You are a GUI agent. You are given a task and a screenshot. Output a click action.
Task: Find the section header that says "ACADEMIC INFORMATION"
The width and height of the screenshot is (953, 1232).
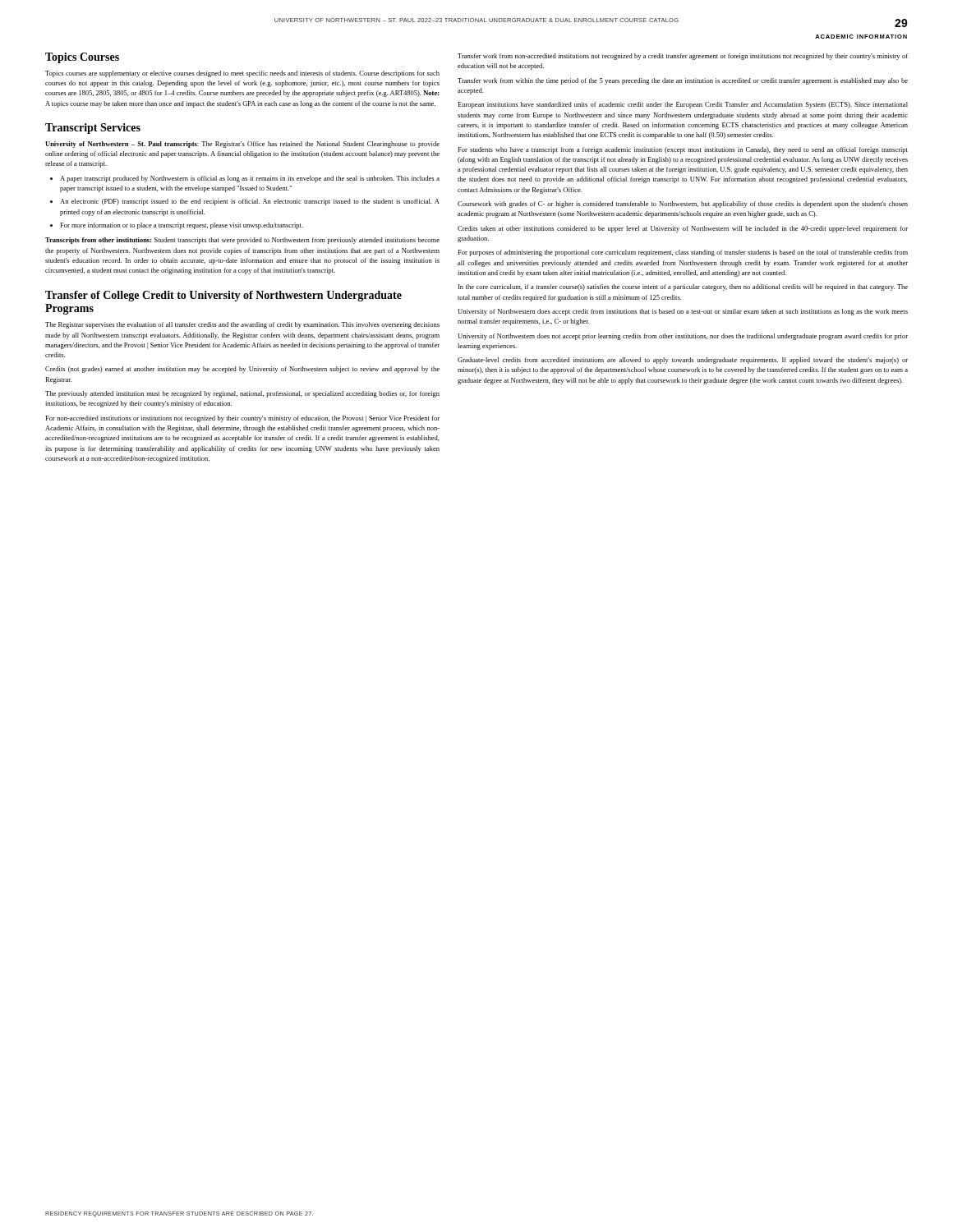pos(861,37)
